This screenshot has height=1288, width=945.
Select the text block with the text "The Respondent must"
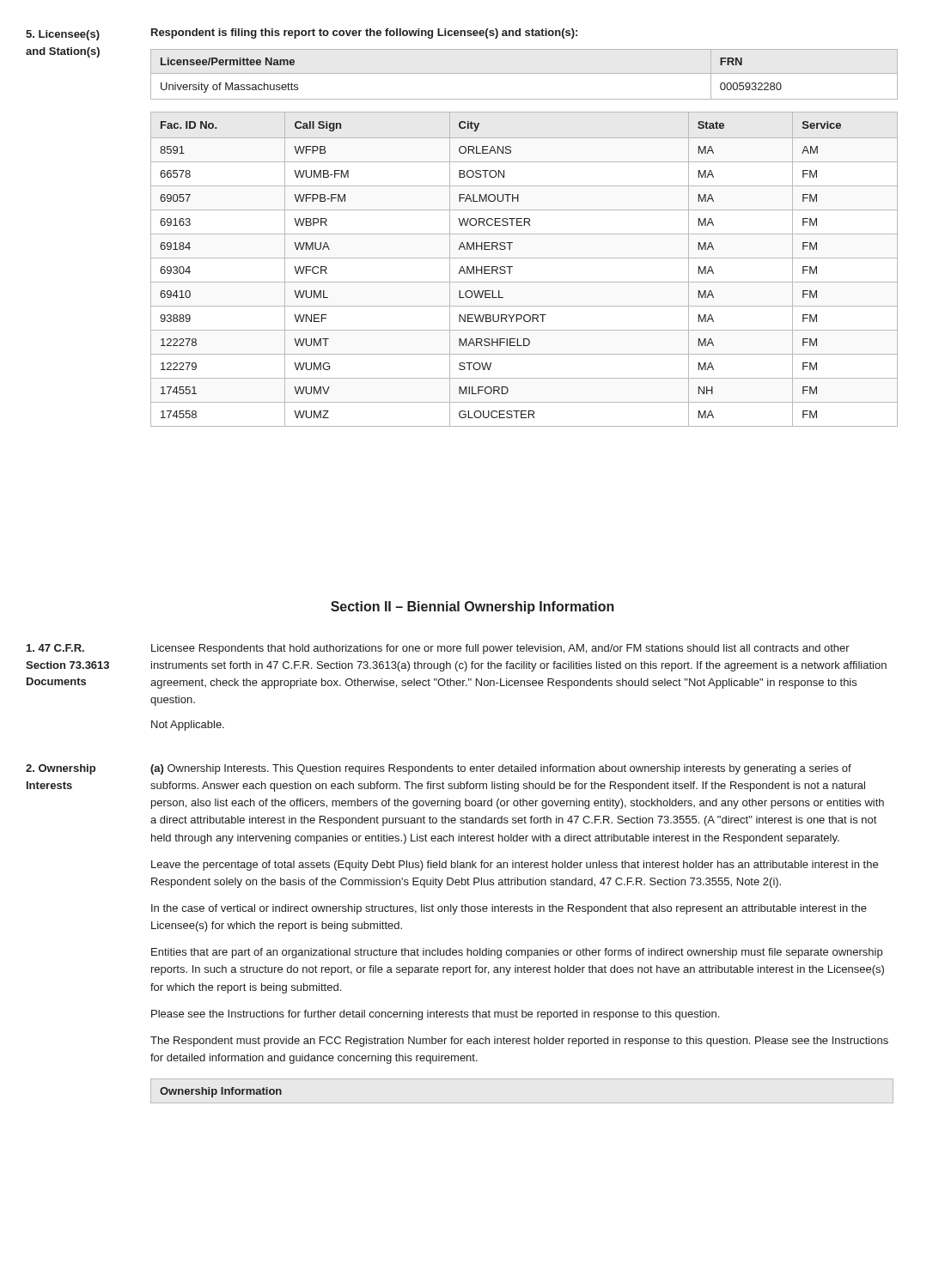point(519,1049)
